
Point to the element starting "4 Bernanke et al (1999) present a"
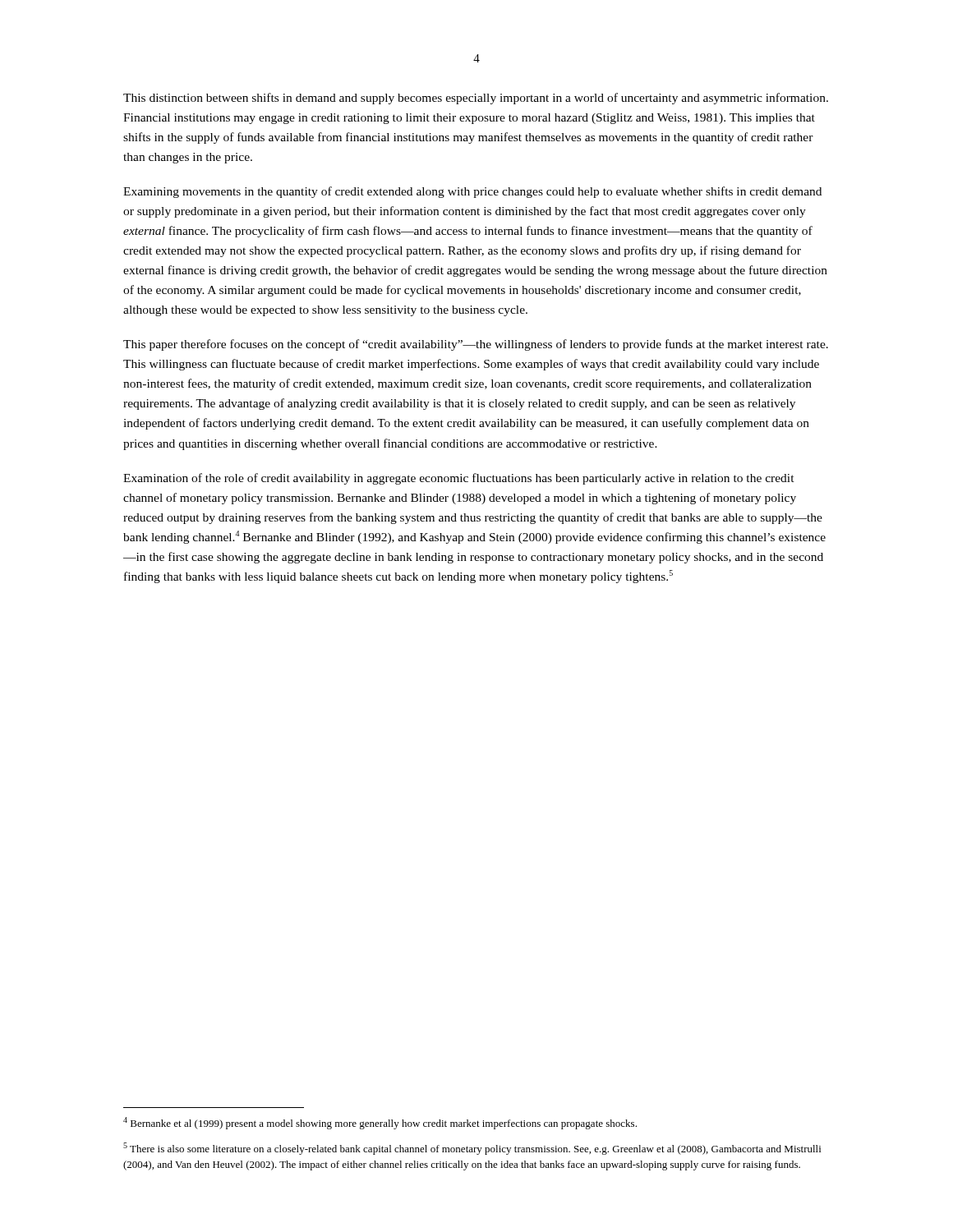[x=380, y=1123]
